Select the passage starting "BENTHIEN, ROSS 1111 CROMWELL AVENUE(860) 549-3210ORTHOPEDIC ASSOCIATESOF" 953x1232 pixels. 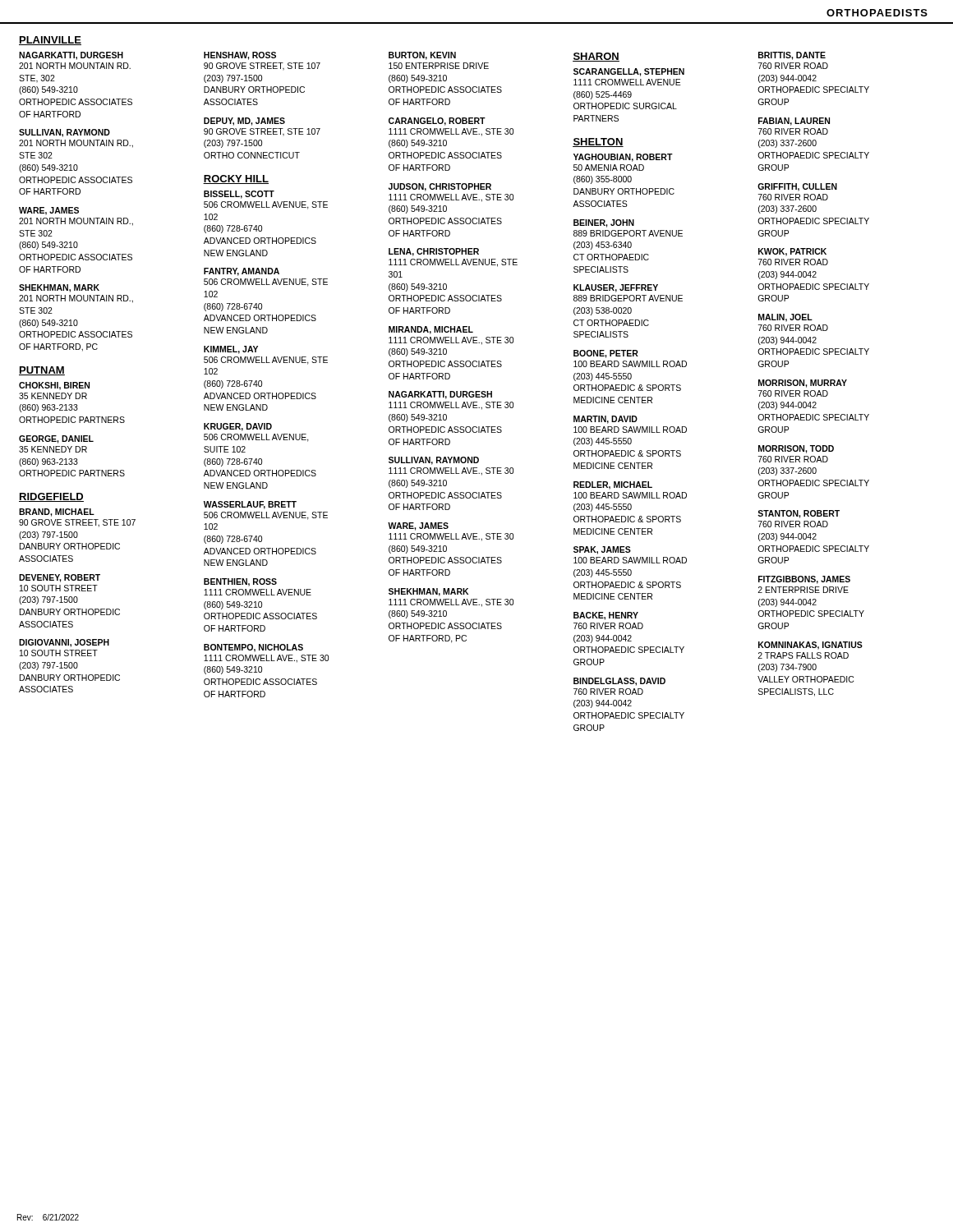(292, 606)
